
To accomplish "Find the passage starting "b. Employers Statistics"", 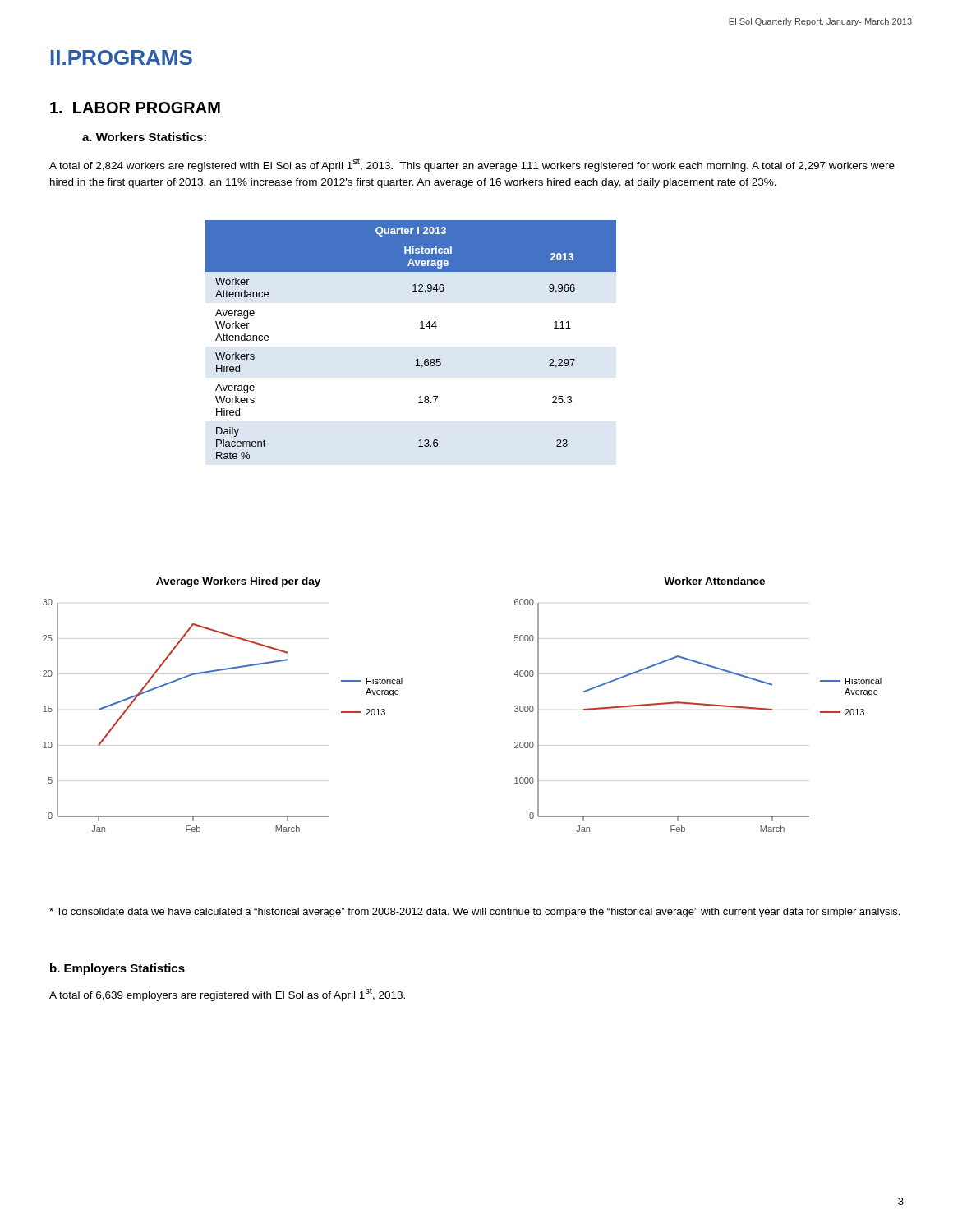I will [x=117, y=968].
